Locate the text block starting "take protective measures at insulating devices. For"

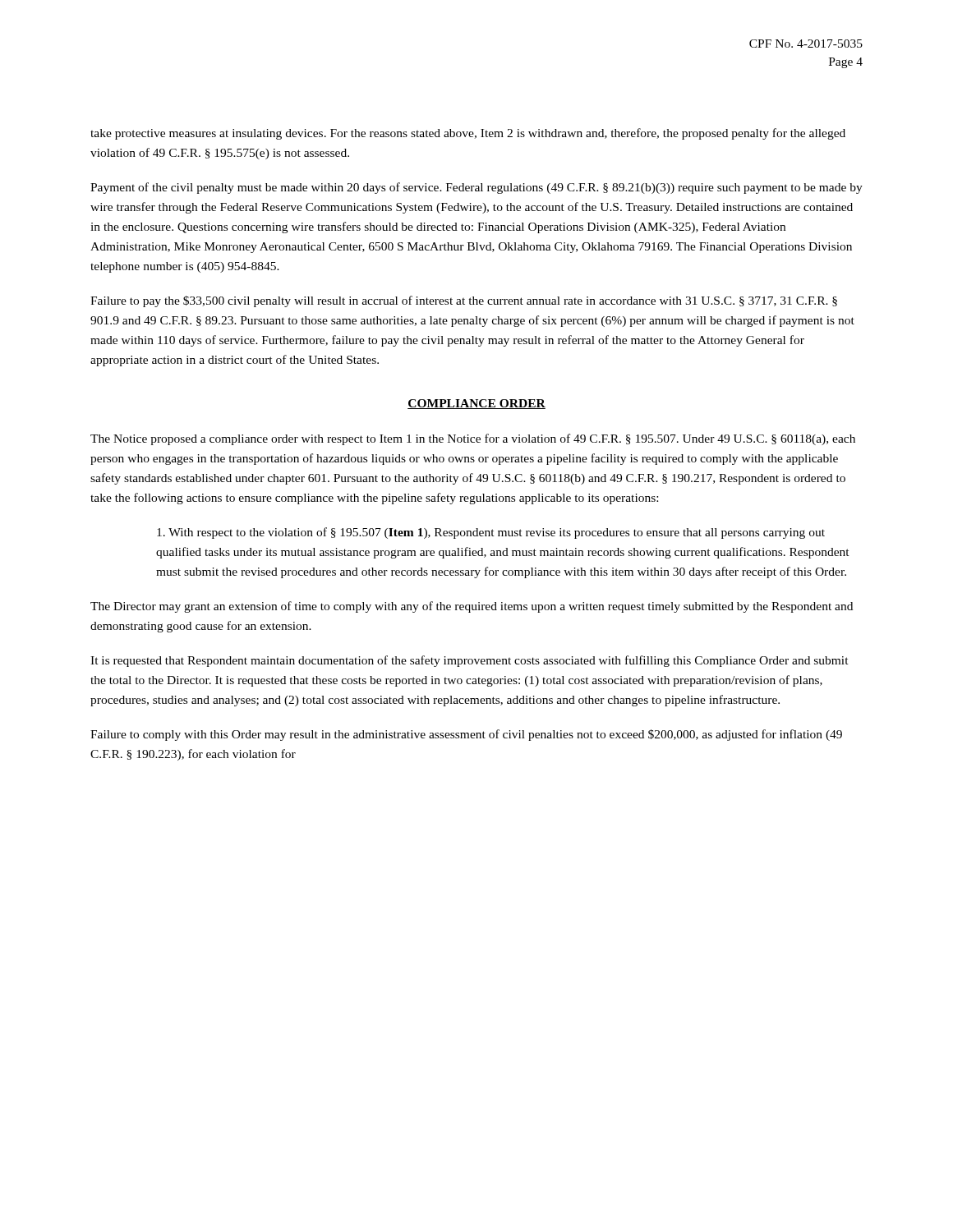coord(468,142)
